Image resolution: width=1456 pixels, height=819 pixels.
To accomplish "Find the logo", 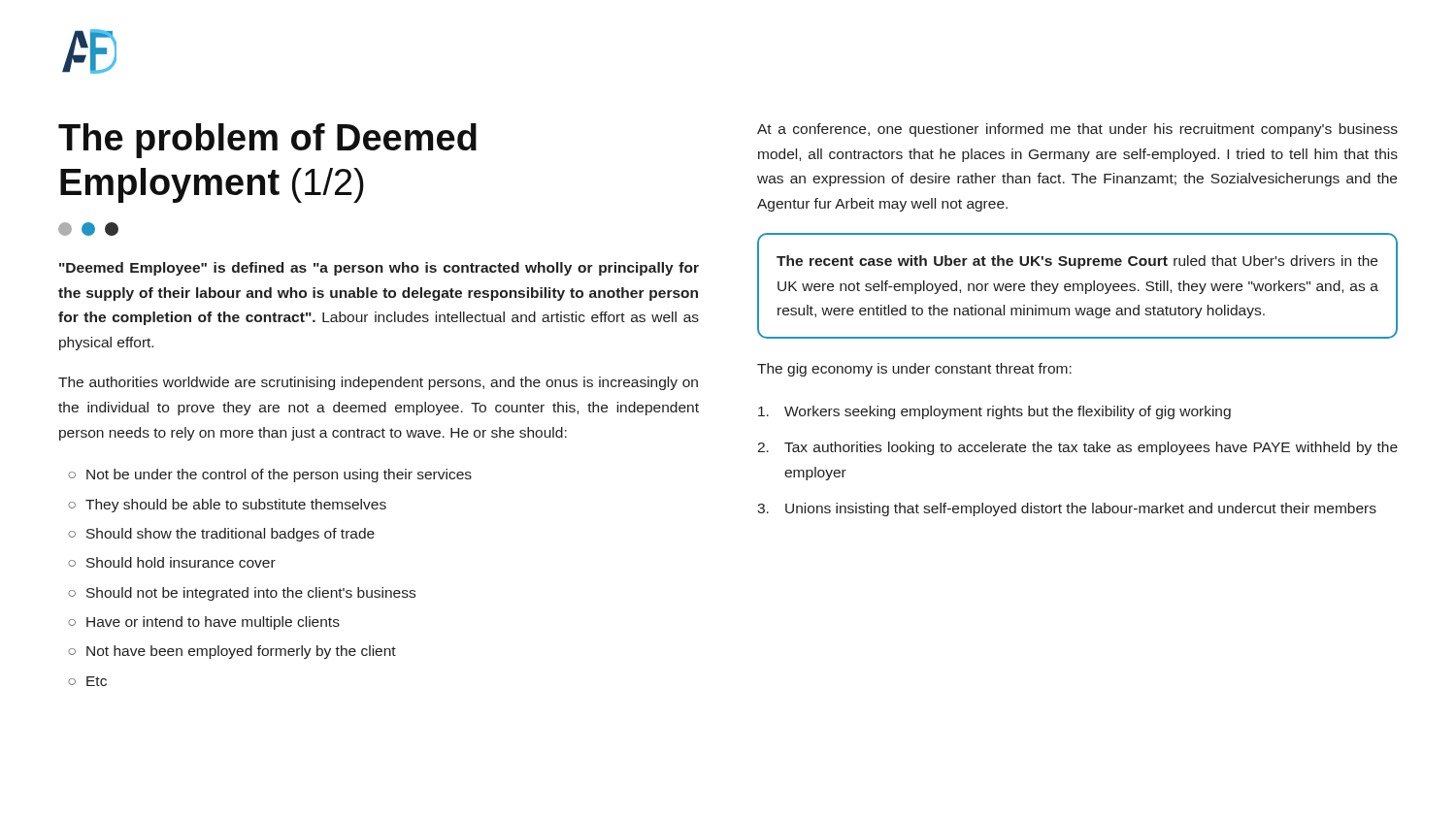I will click(87, 53).
